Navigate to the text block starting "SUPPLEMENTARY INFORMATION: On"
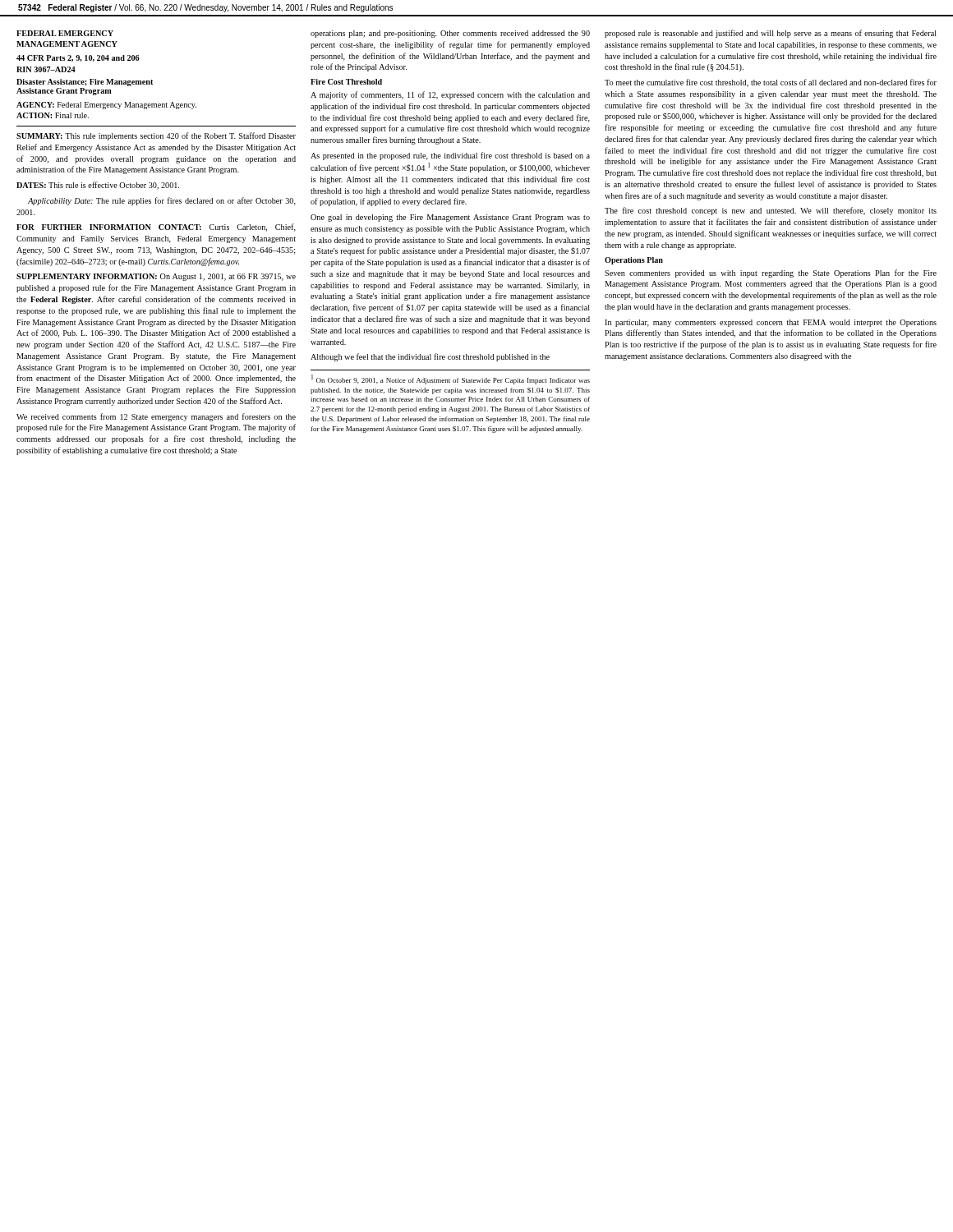Viewport: 953px width, 1232px height. pyautogui.click(x=156, y=339)
